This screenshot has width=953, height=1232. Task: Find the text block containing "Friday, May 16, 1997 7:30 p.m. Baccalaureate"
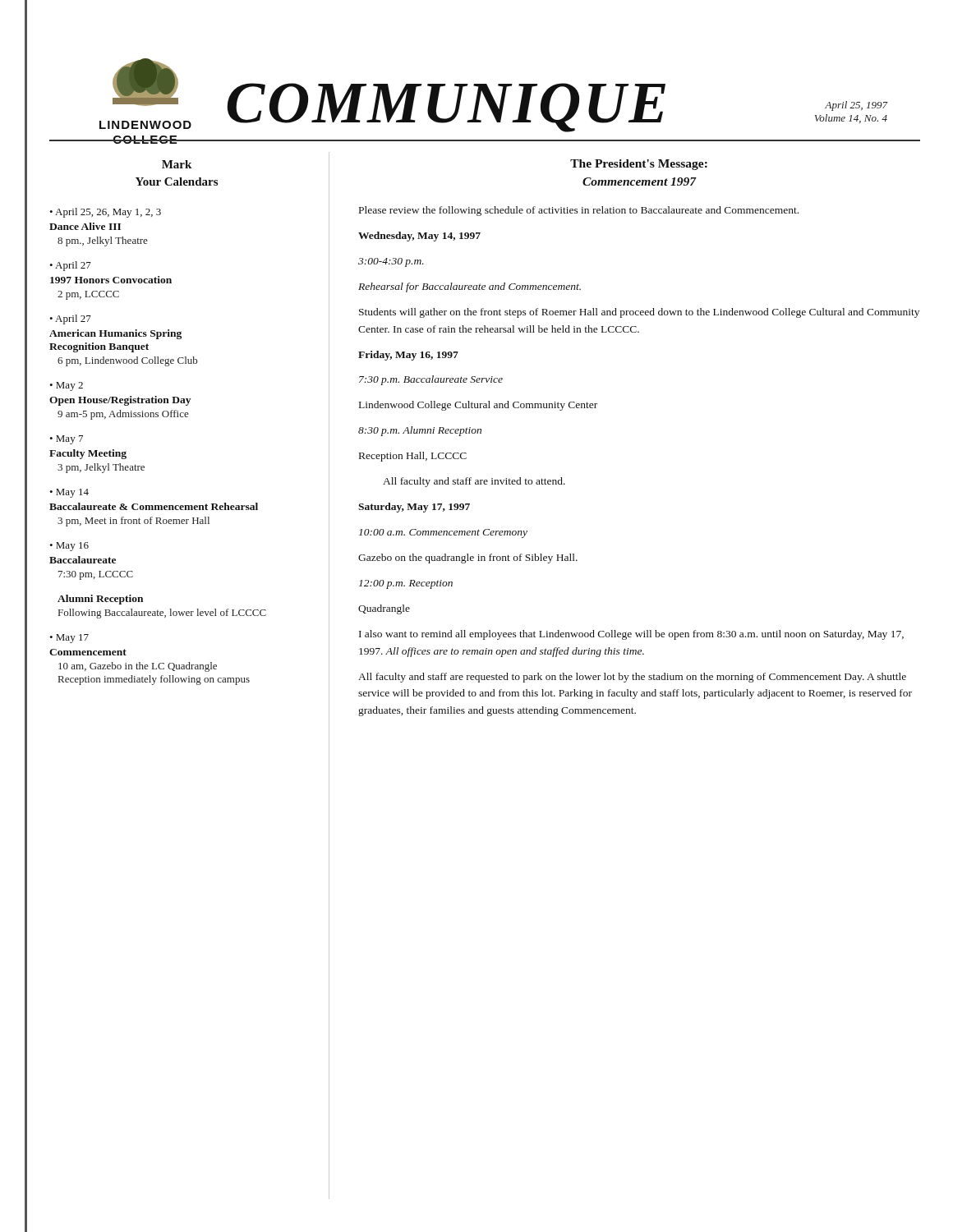(x=408, y=356)
